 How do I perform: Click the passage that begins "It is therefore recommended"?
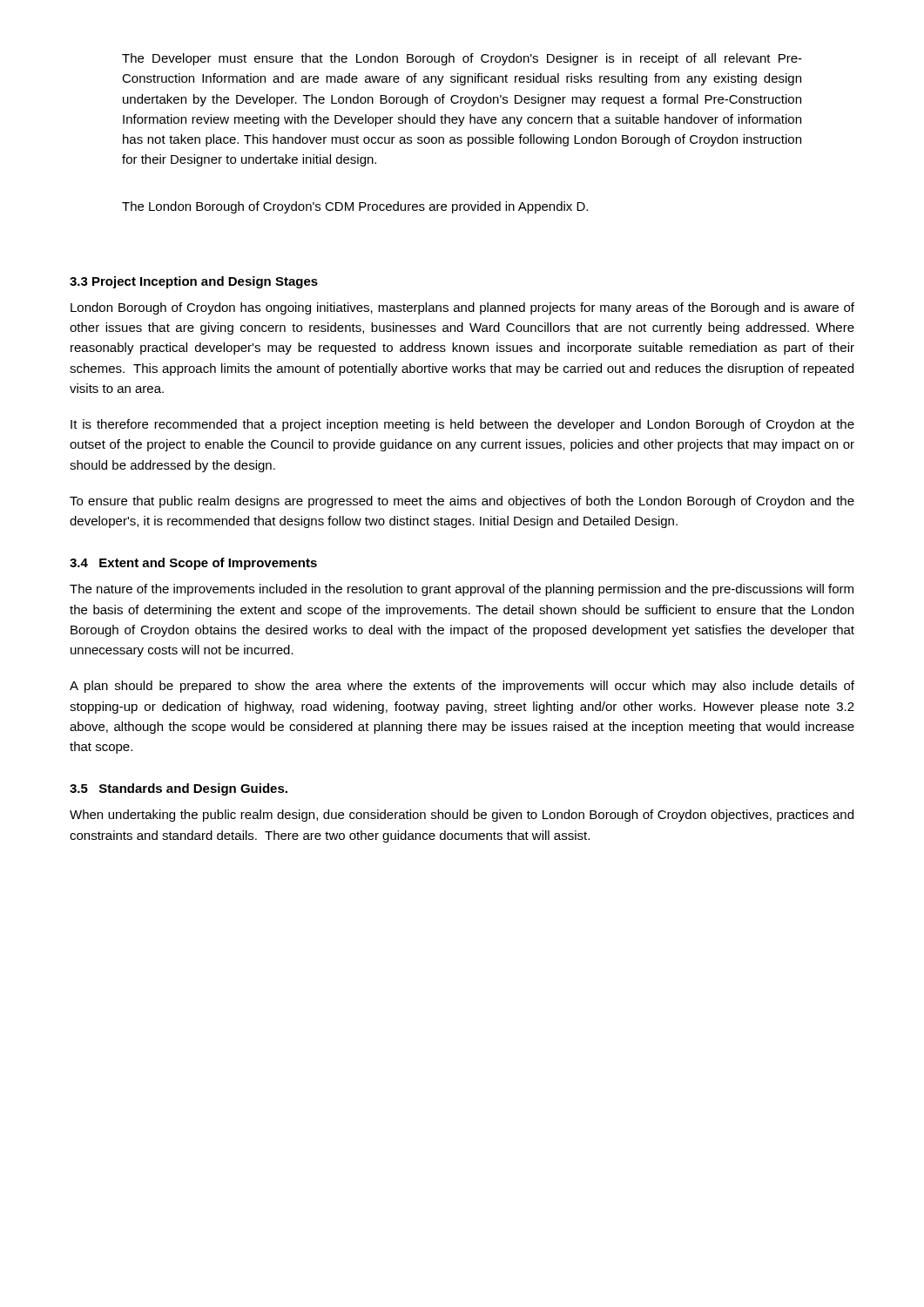462,444
